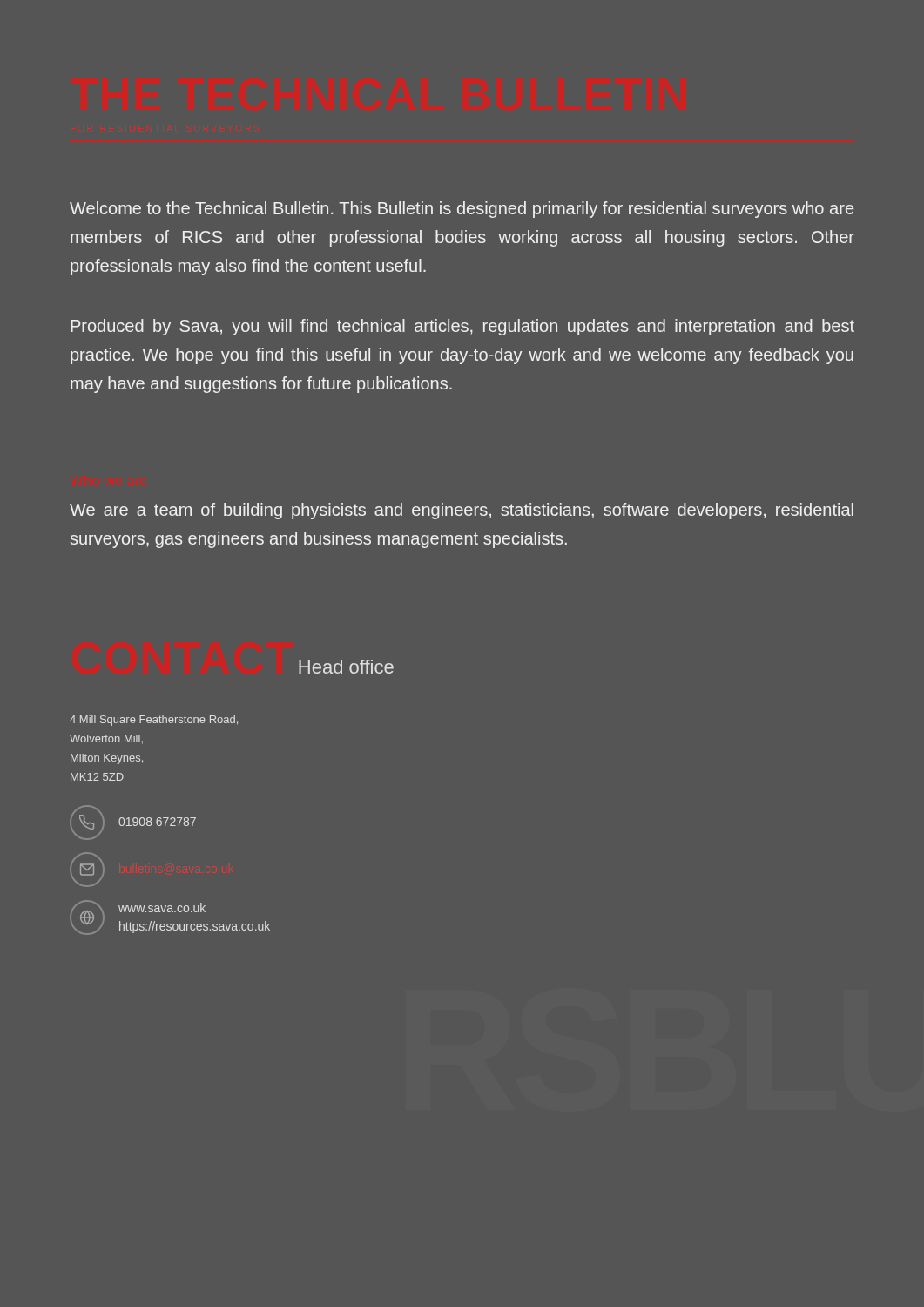
Task: Select the passage starting "Produced by Sava, you will find"
Action: click(462, 355)
